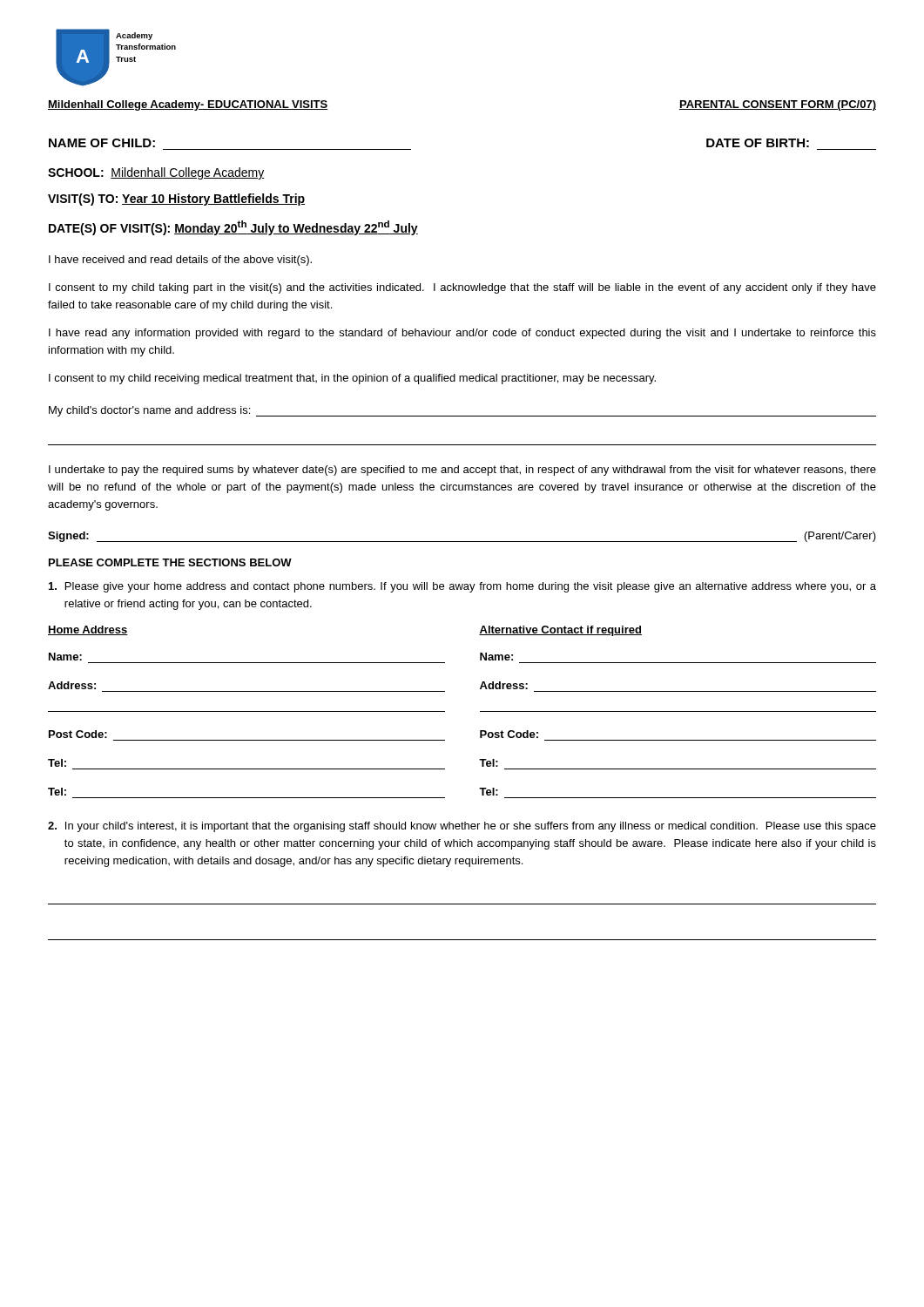The width and height of the screenshot is (924, 1307).
Task: Click on the text block that says "My child's doctor's name and"
Action: pyautogui.click(x=462, y=408)
